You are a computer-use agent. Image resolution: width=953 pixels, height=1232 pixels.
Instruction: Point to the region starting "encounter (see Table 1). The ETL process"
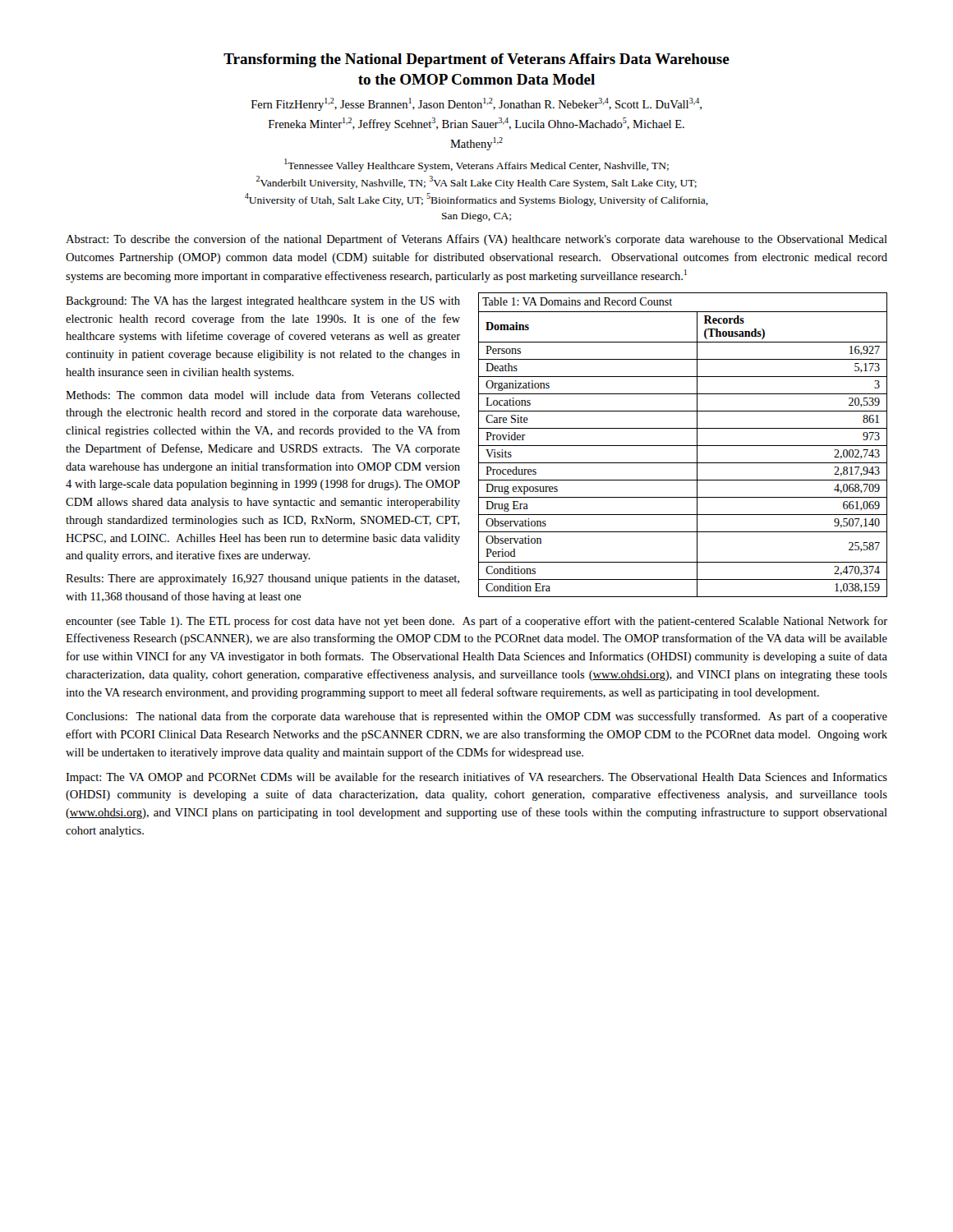[476, 656]
